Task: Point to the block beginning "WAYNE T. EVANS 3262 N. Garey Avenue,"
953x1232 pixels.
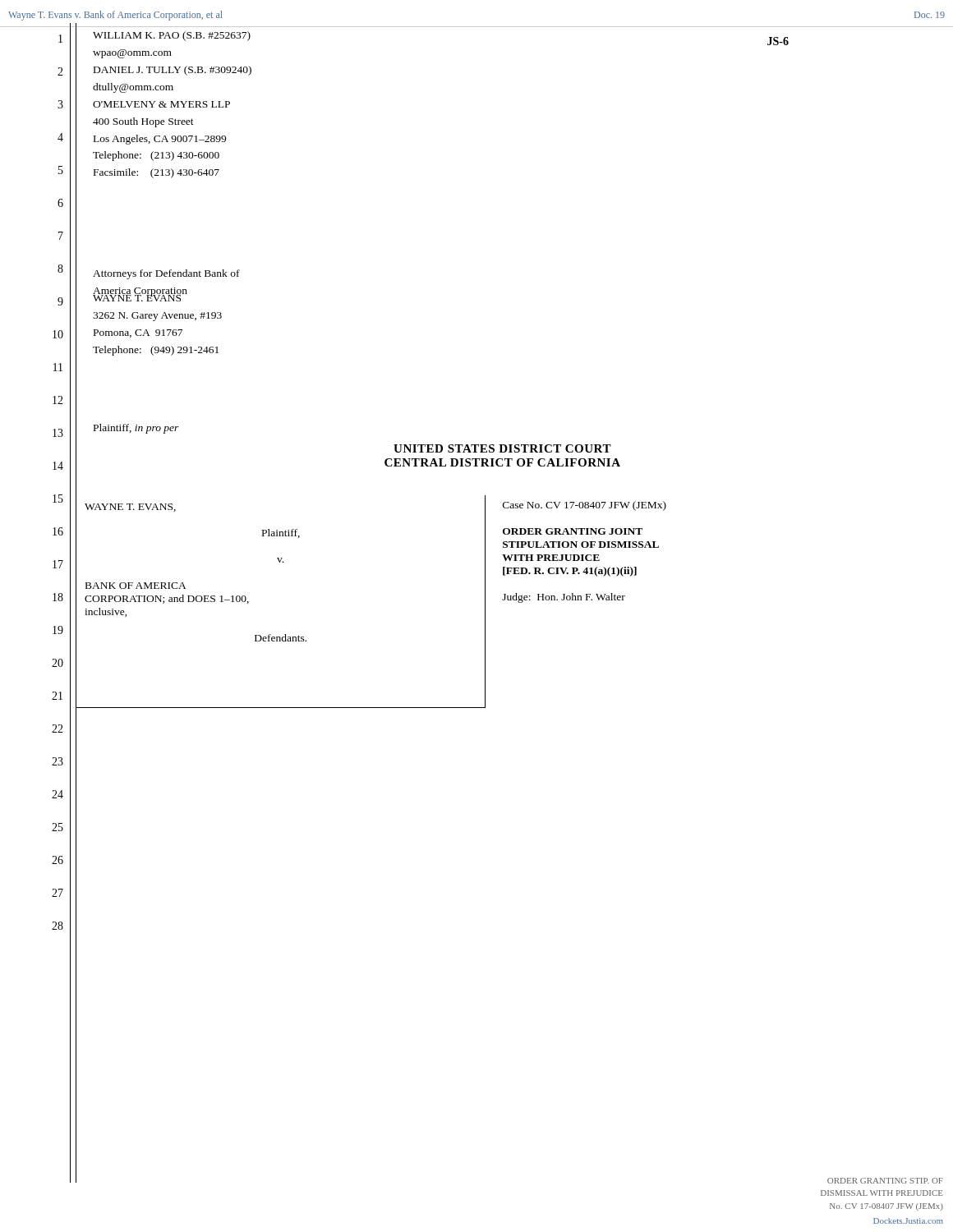Action: pos(157,324)
